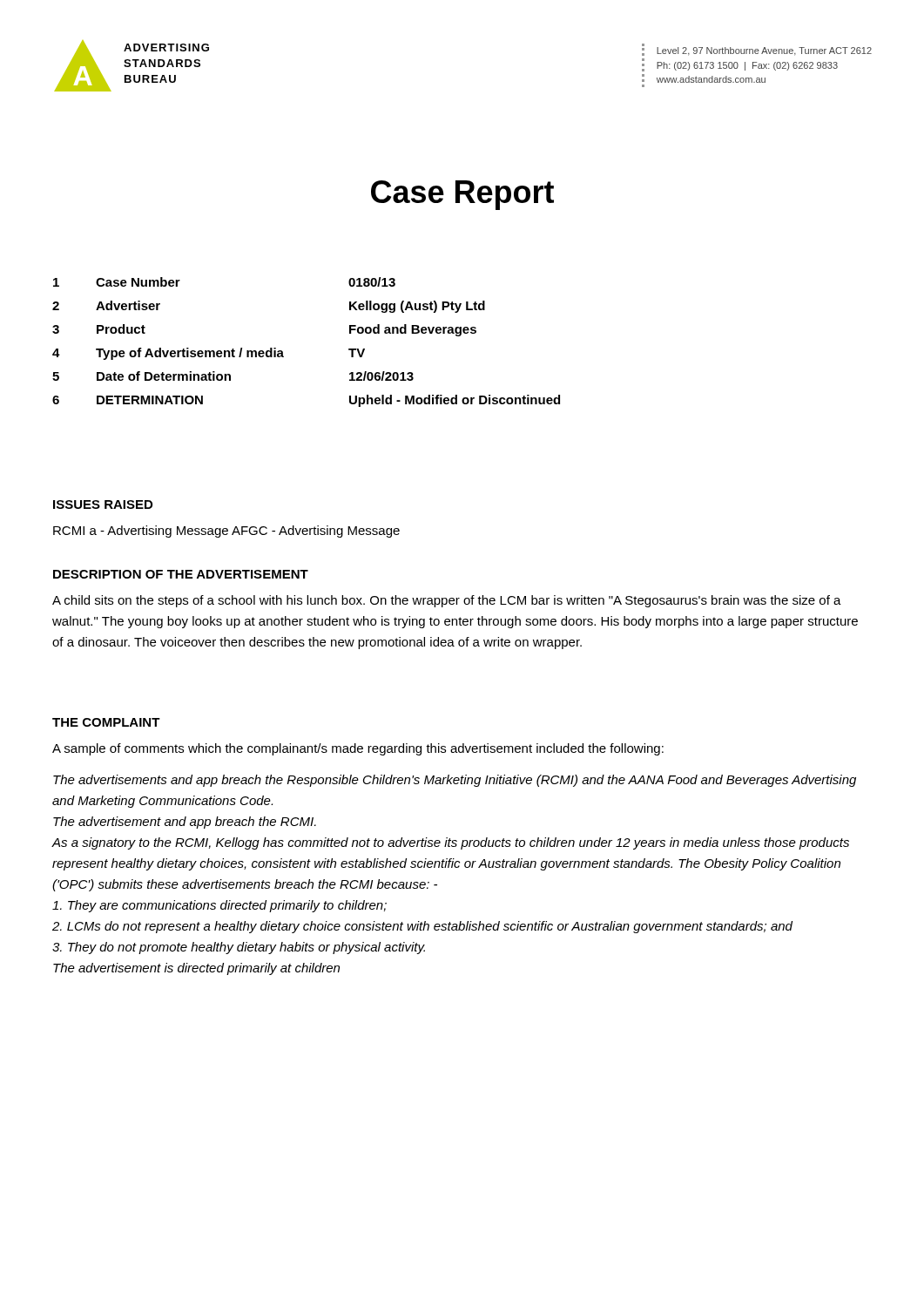Click on the passage starting "RCMI a - Advertising Message AFGC"
The image size is (924, 1307).
tap(226, 530)
